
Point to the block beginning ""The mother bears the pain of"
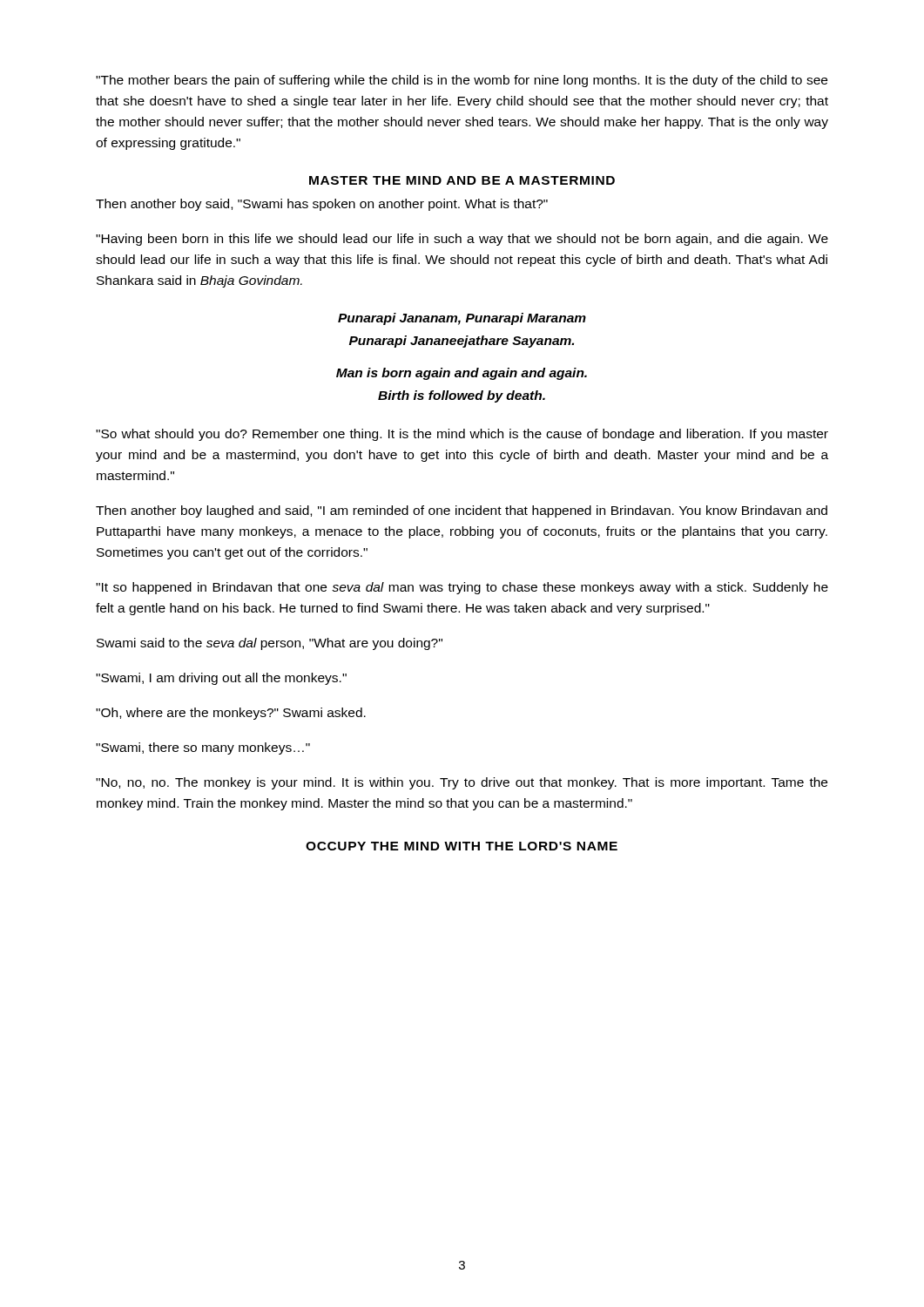462,112
